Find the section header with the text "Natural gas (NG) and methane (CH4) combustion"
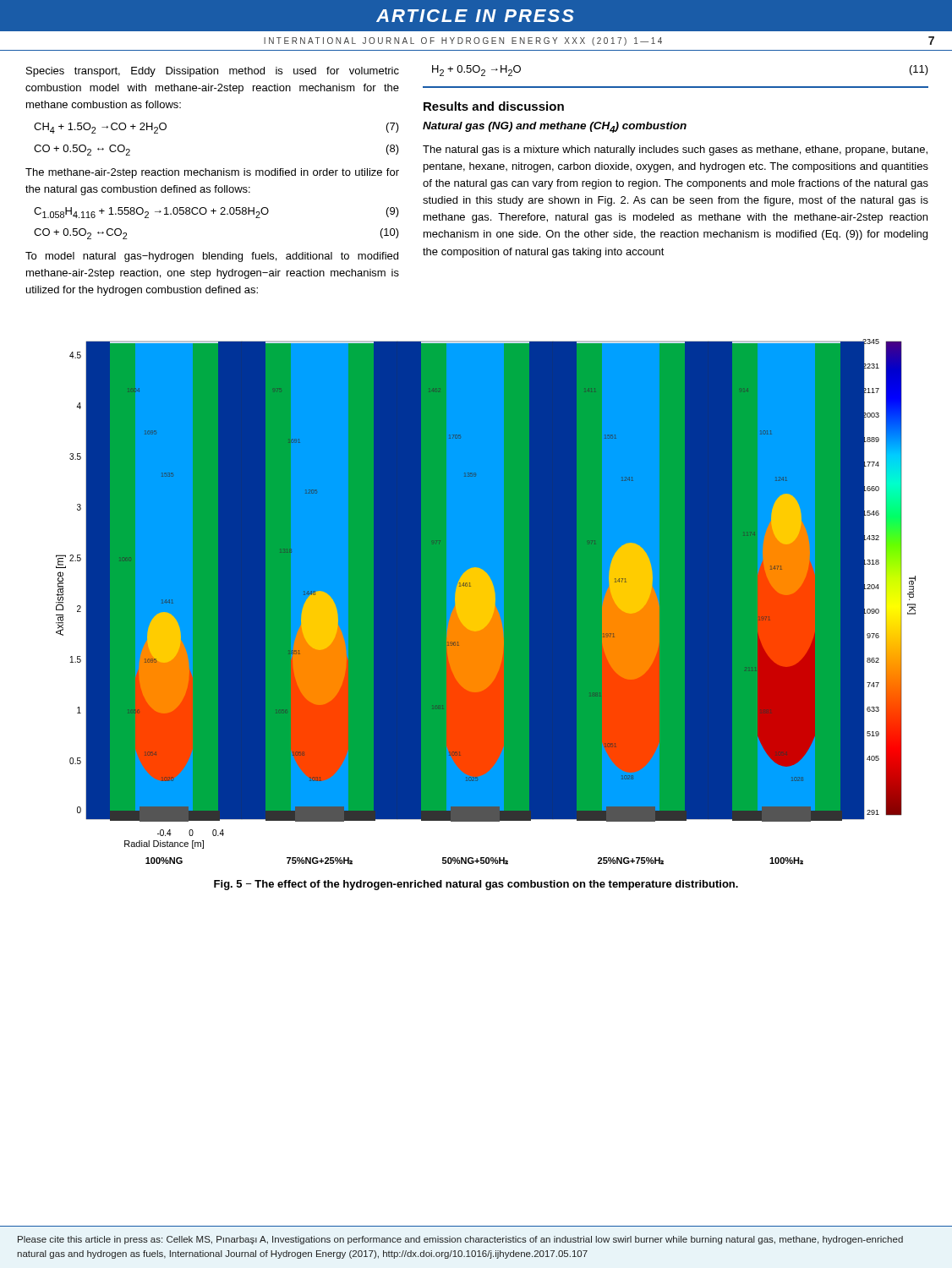952x1268 pixels. pos(555,127)
